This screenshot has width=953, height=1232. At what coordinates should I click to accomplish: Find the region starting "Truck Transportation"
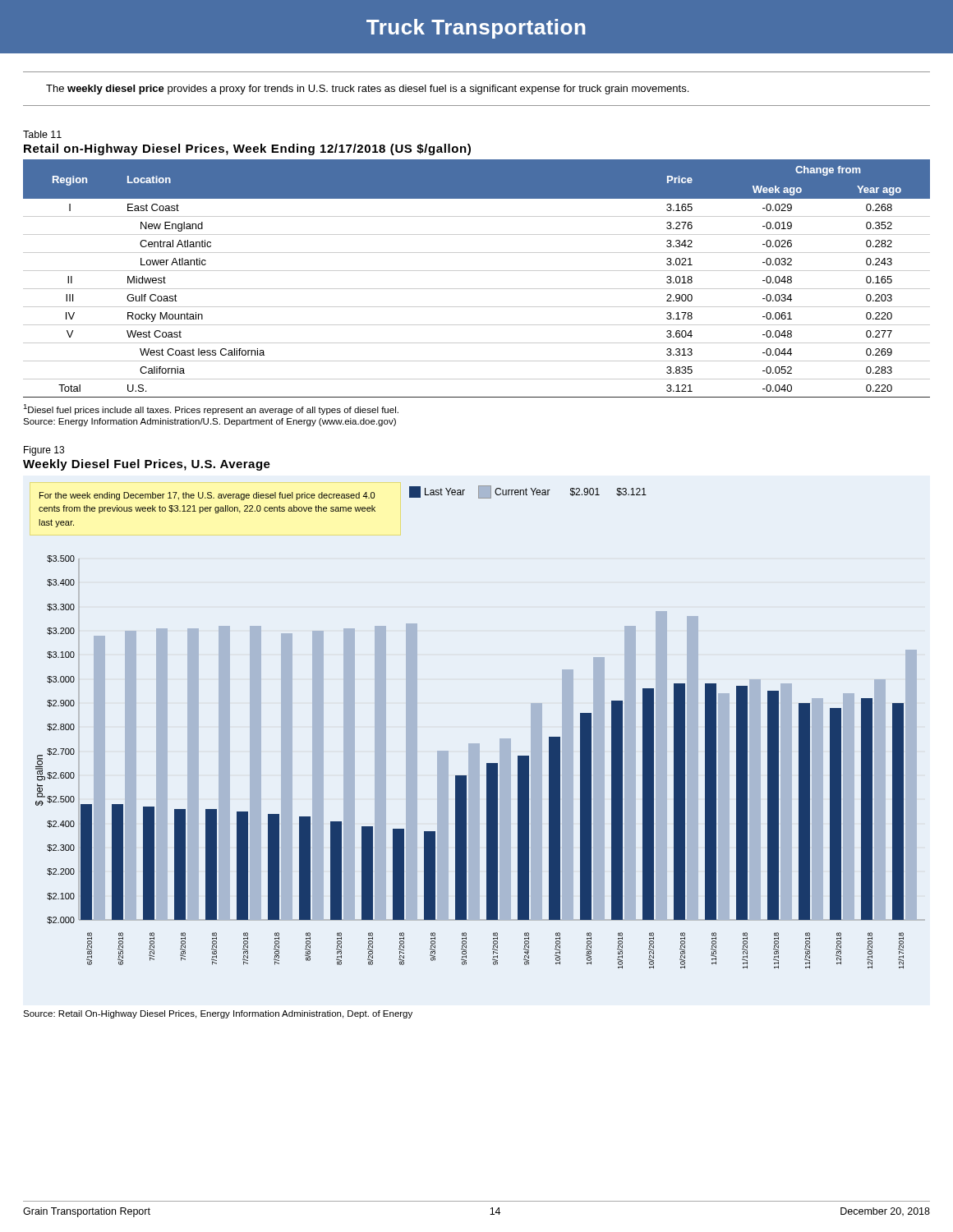(x=476, y=27)
